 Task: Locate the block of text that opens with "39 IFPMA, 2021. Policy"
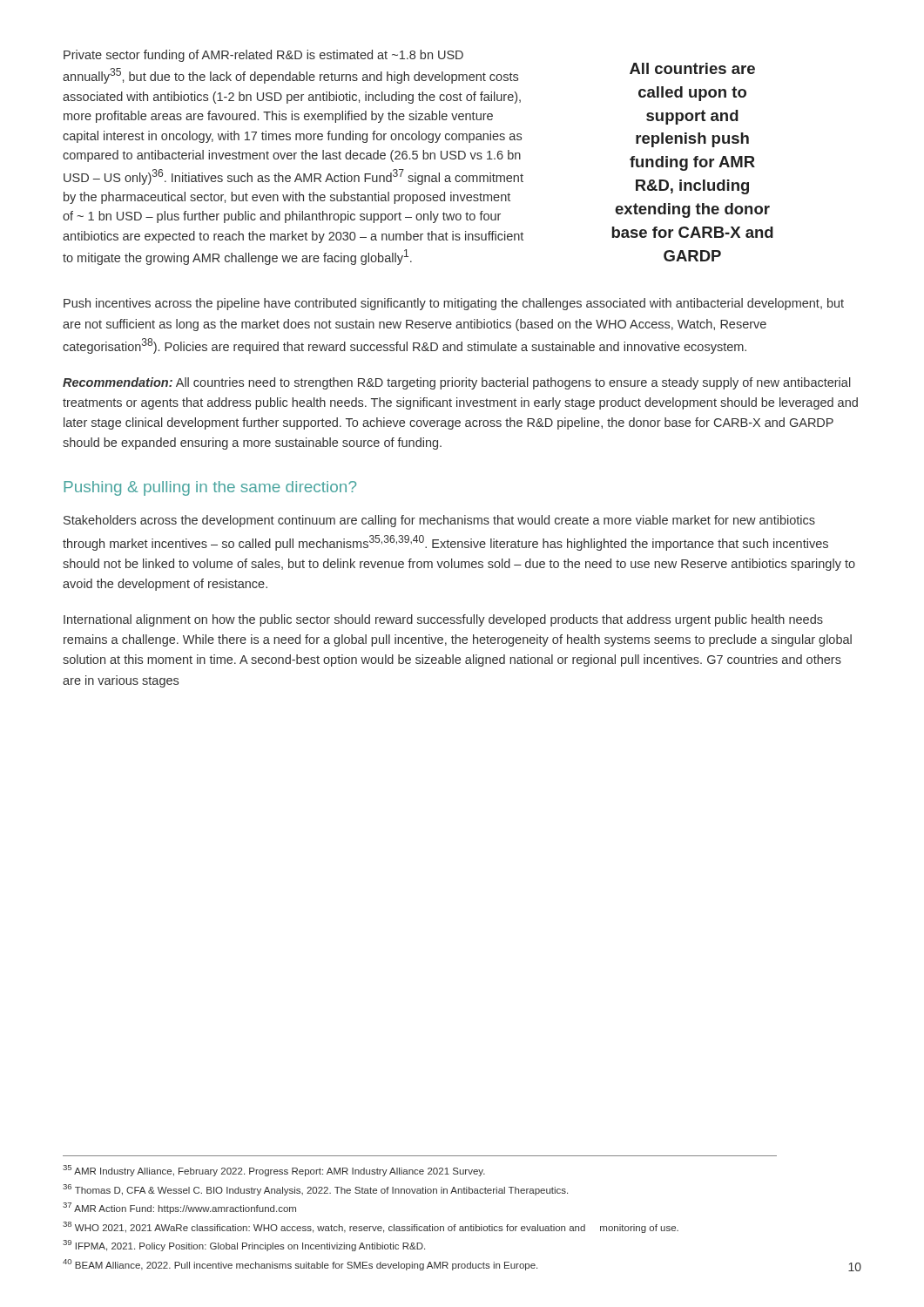244,1244
